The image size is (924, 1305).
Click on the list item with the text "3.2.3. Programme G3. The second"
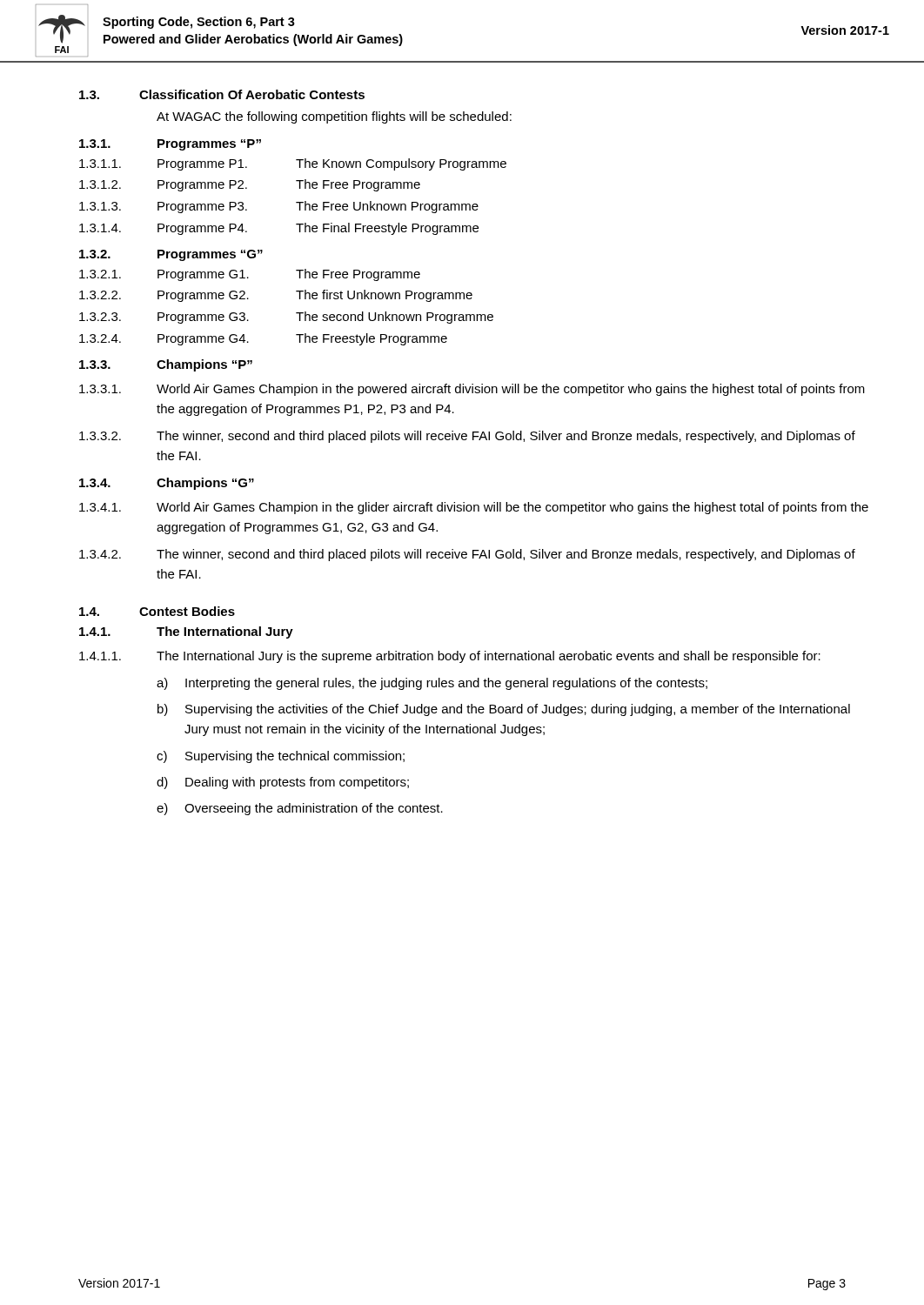tap(475, 317)
